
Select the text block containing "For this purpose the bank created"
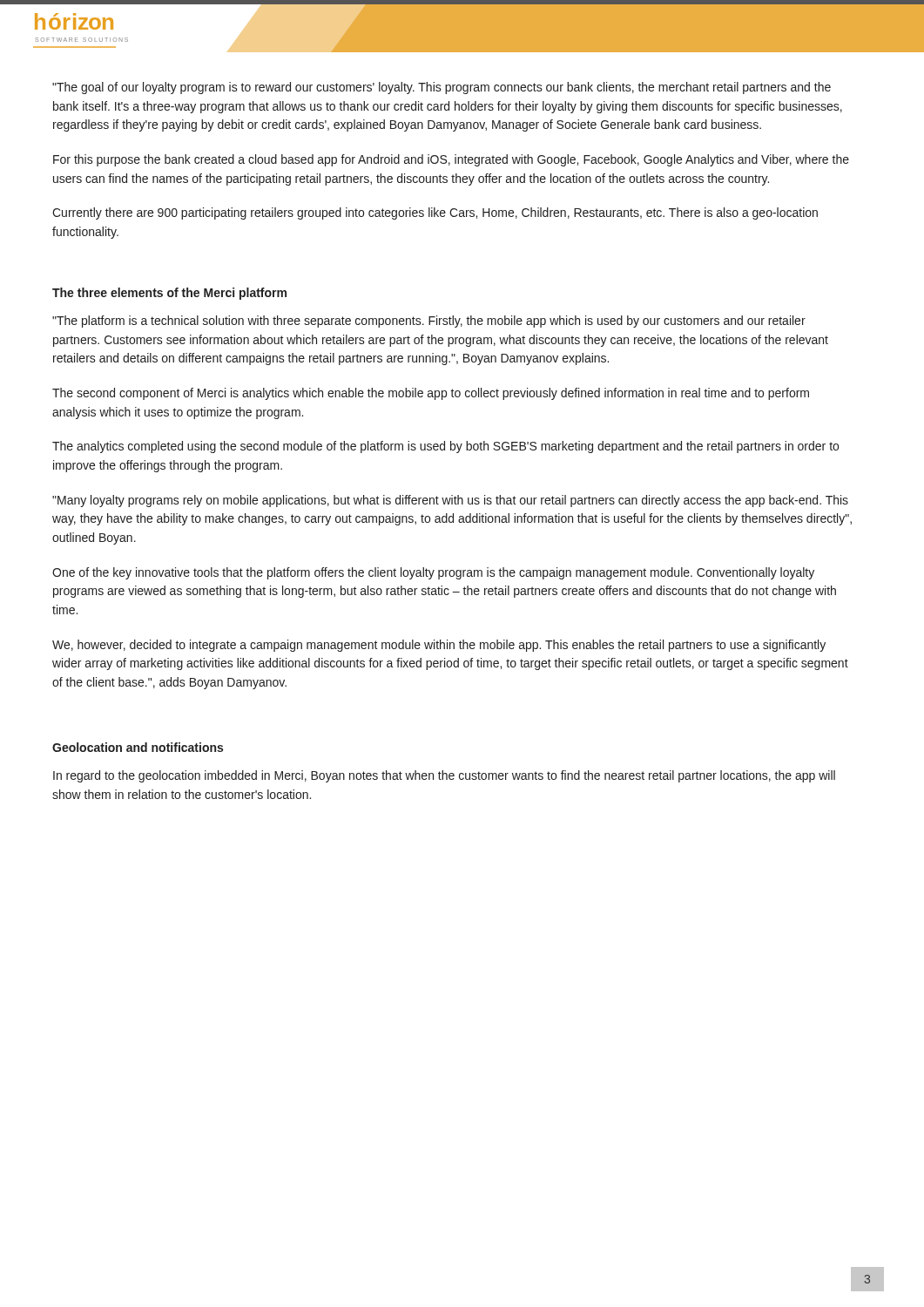point(453,170)
